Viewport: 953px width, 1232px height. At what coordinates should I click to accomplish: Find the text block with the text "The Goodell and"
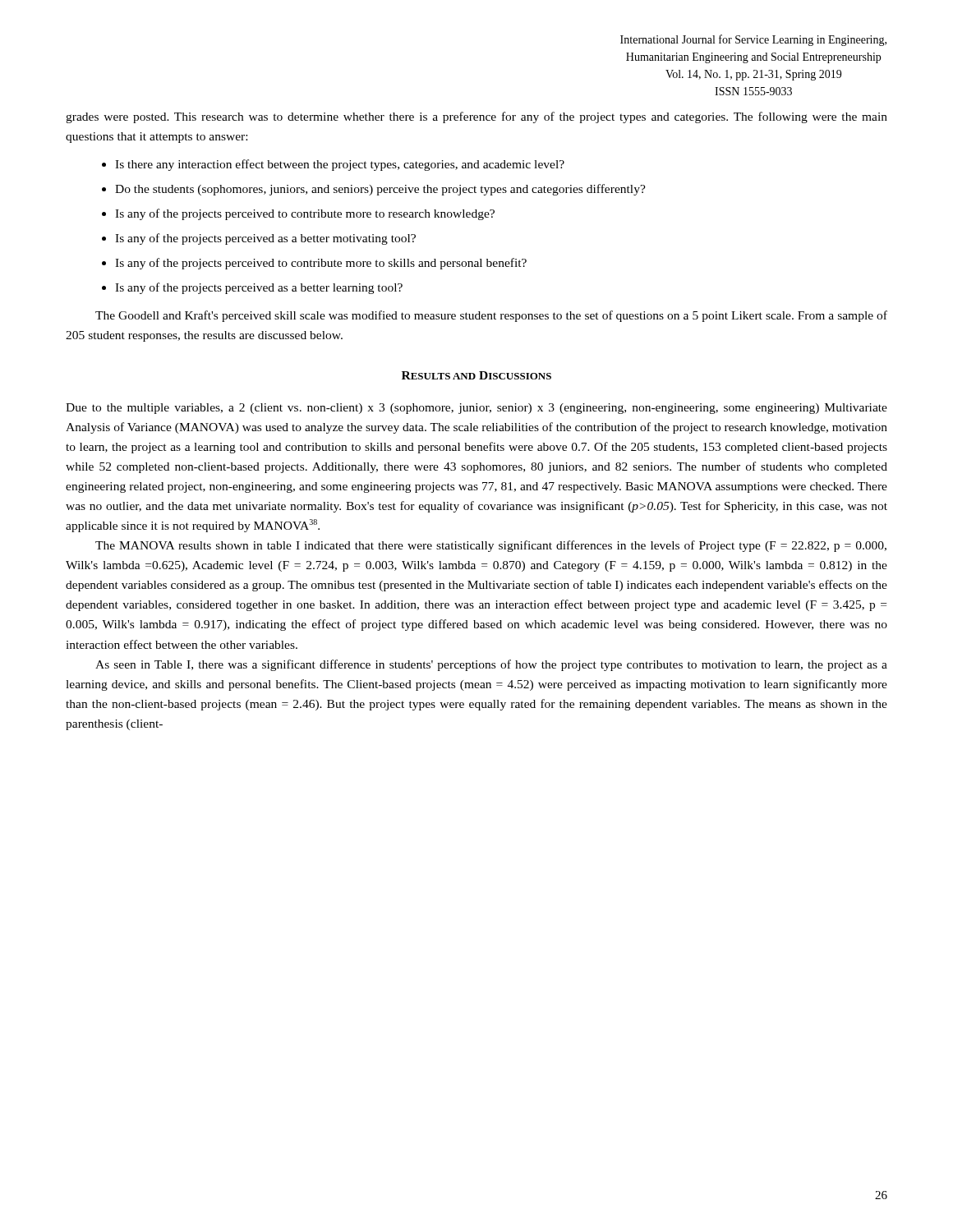(476, 325)
